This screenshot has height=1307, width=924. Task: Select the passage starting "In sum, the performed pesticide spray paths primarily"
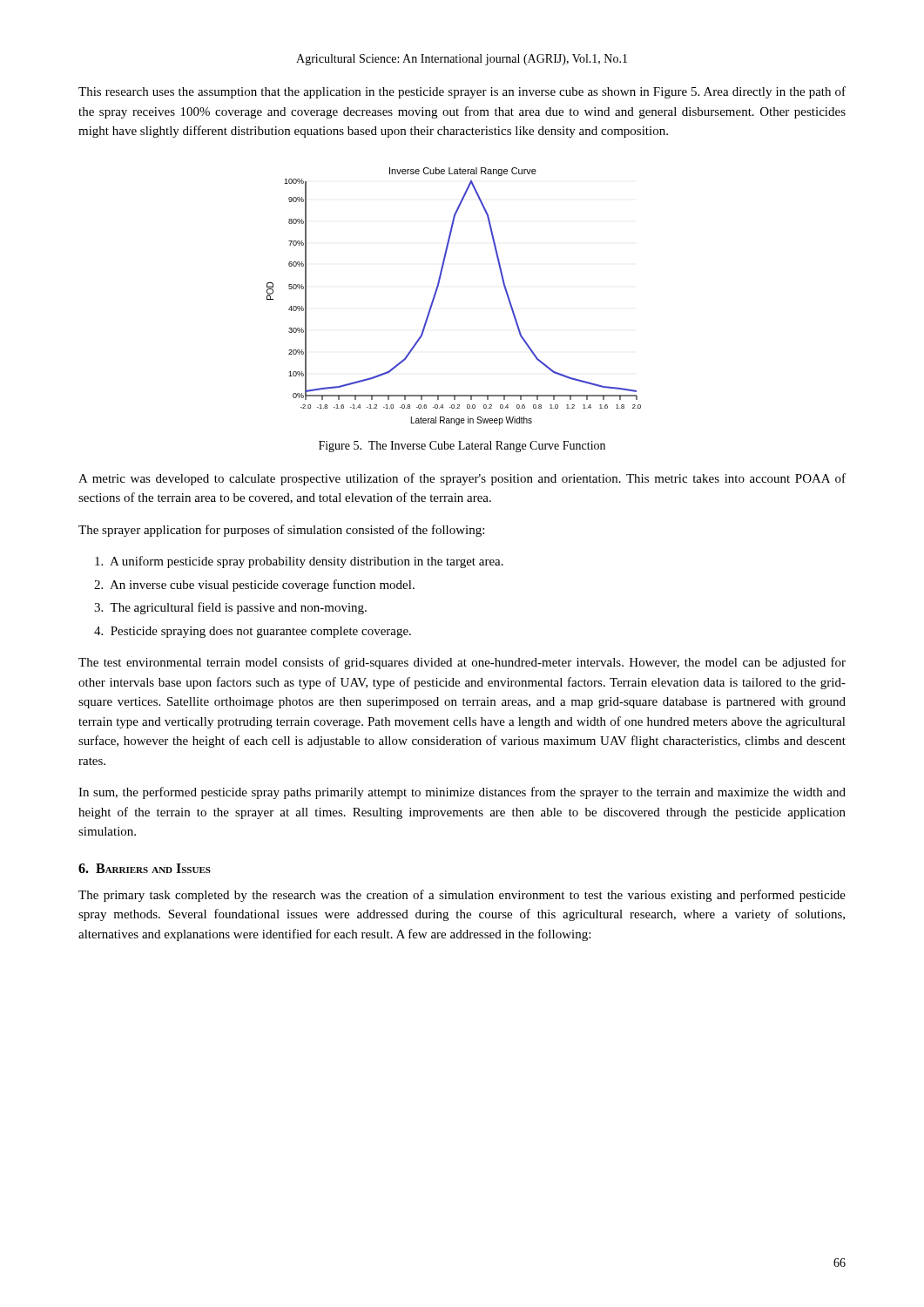pyautogui.click(x=462, y=812)
